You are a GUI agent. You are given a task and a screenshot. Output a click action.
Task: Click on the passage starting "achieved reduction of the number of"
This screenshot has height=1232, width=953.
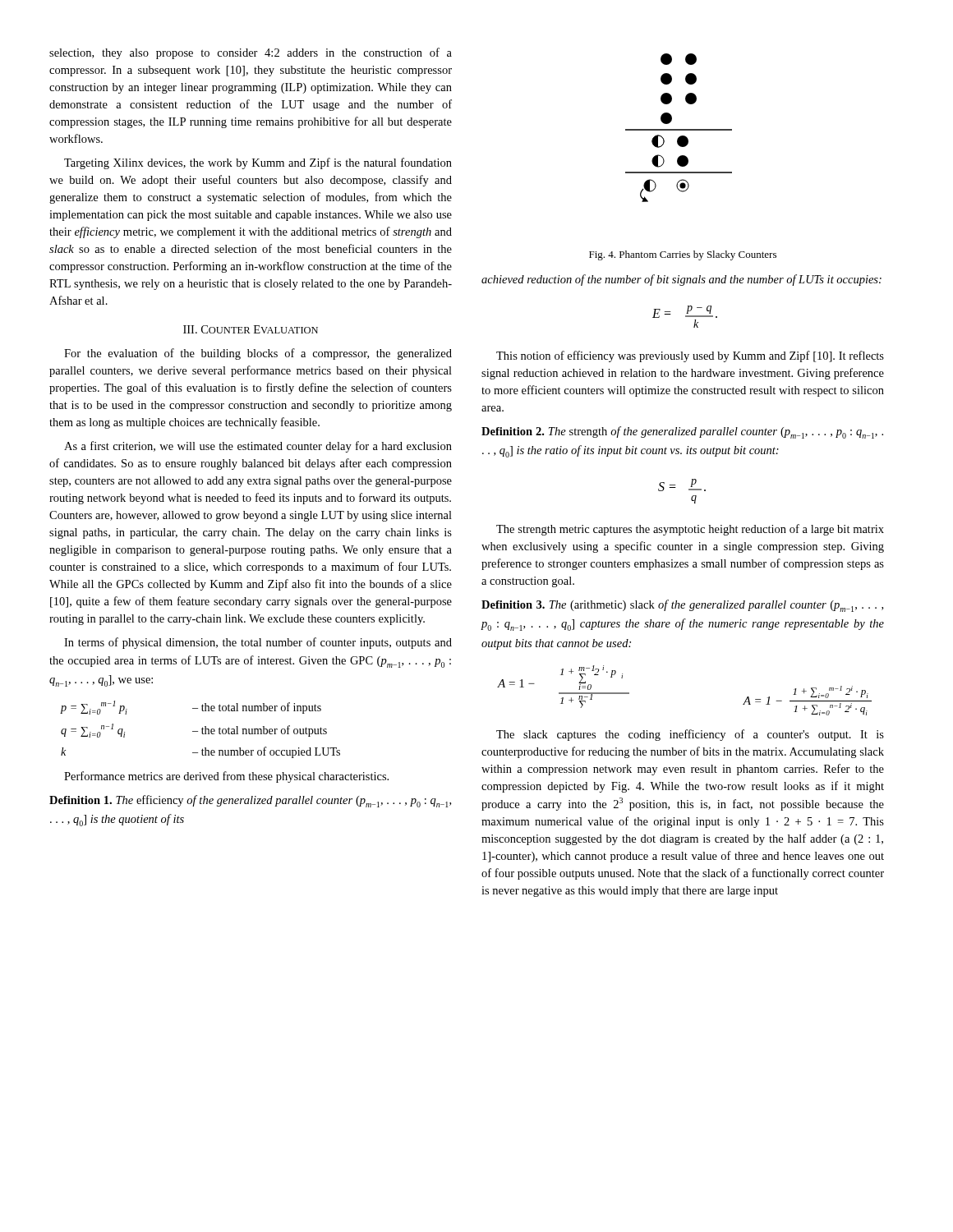(x=683, y=280)
